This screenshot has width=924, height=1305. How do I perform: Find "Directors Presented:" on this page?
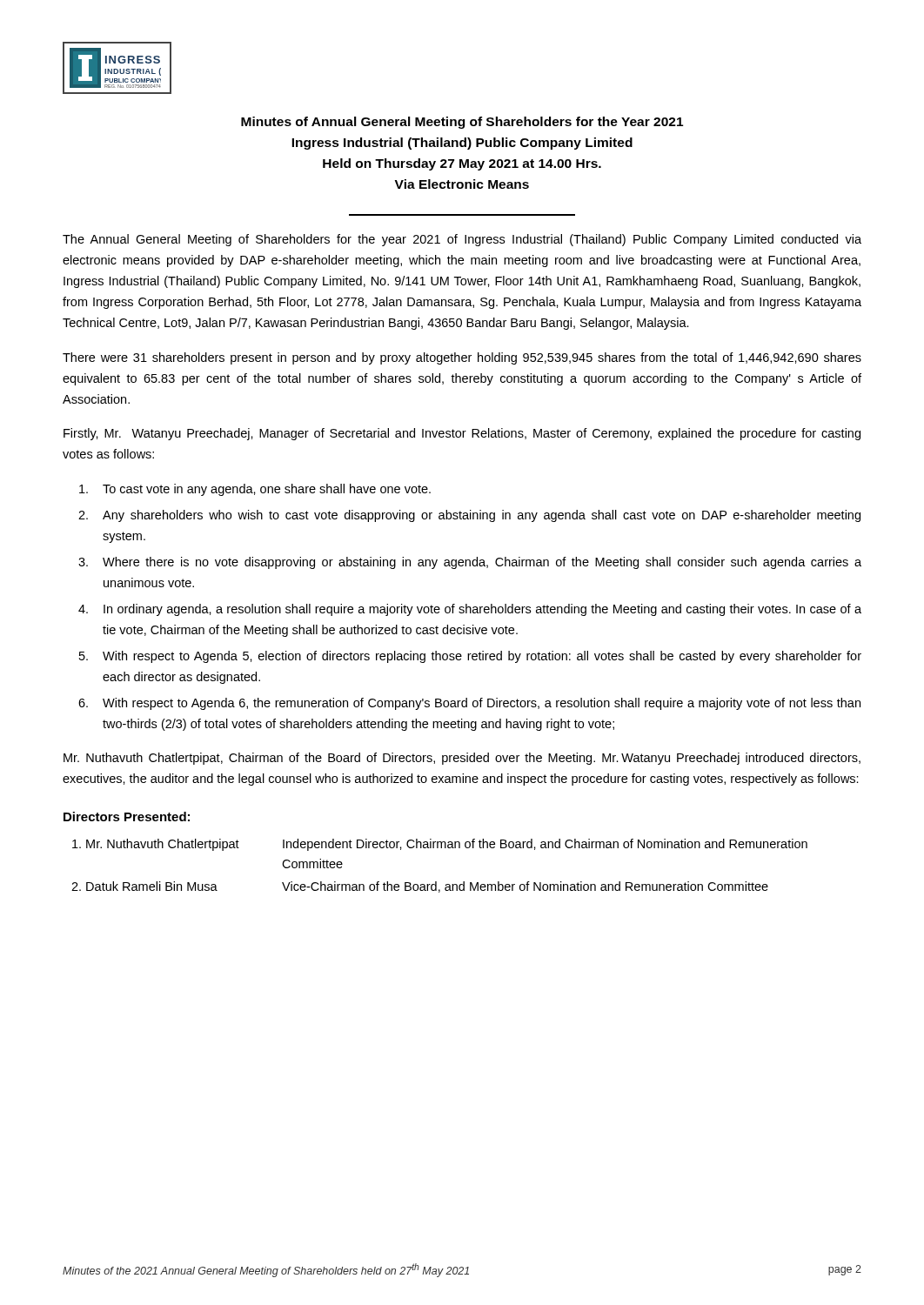[x=127, y=817]
